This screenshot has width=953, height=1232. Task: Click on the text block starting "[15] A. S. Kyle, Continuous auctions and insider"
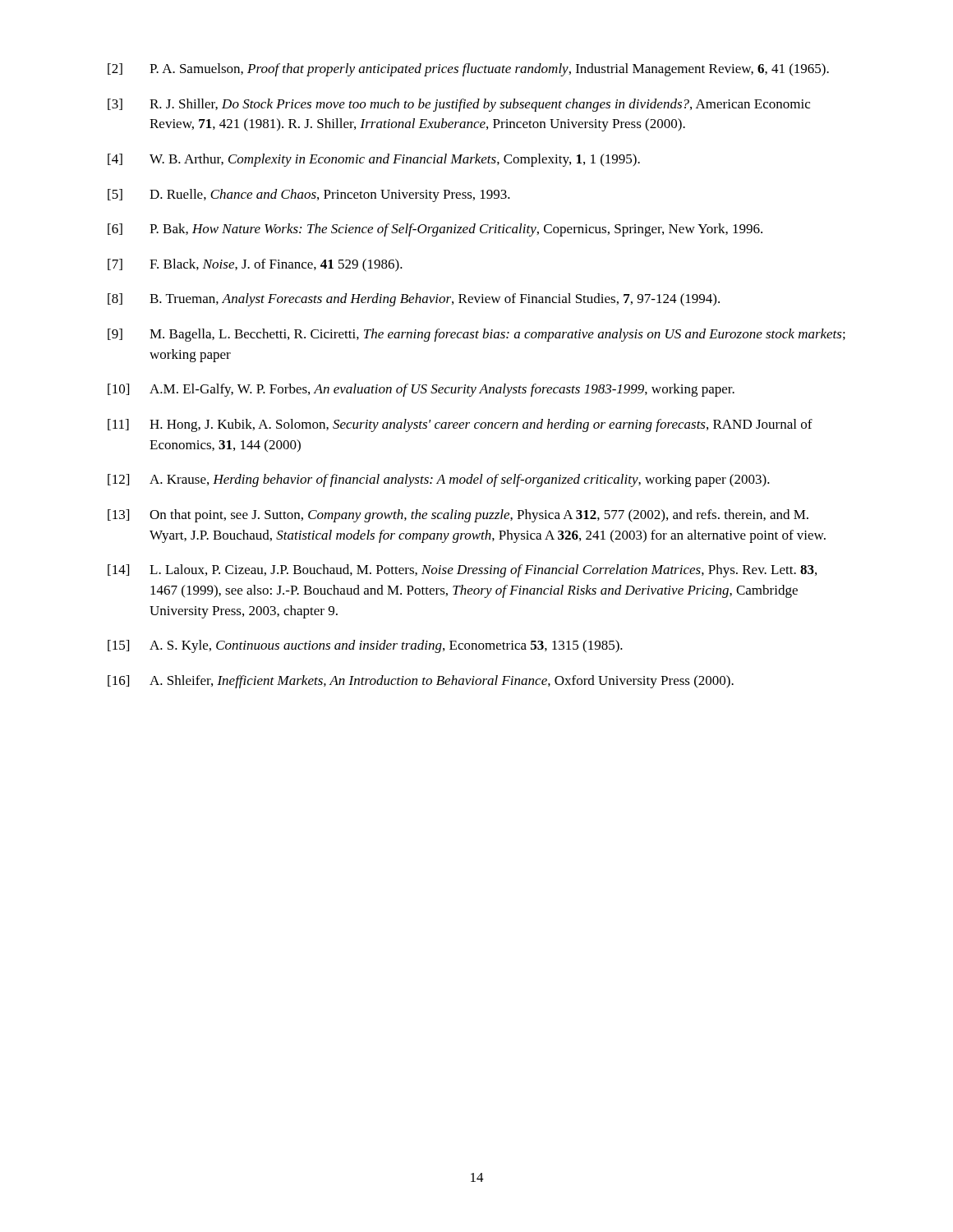[x=476, y=646]
